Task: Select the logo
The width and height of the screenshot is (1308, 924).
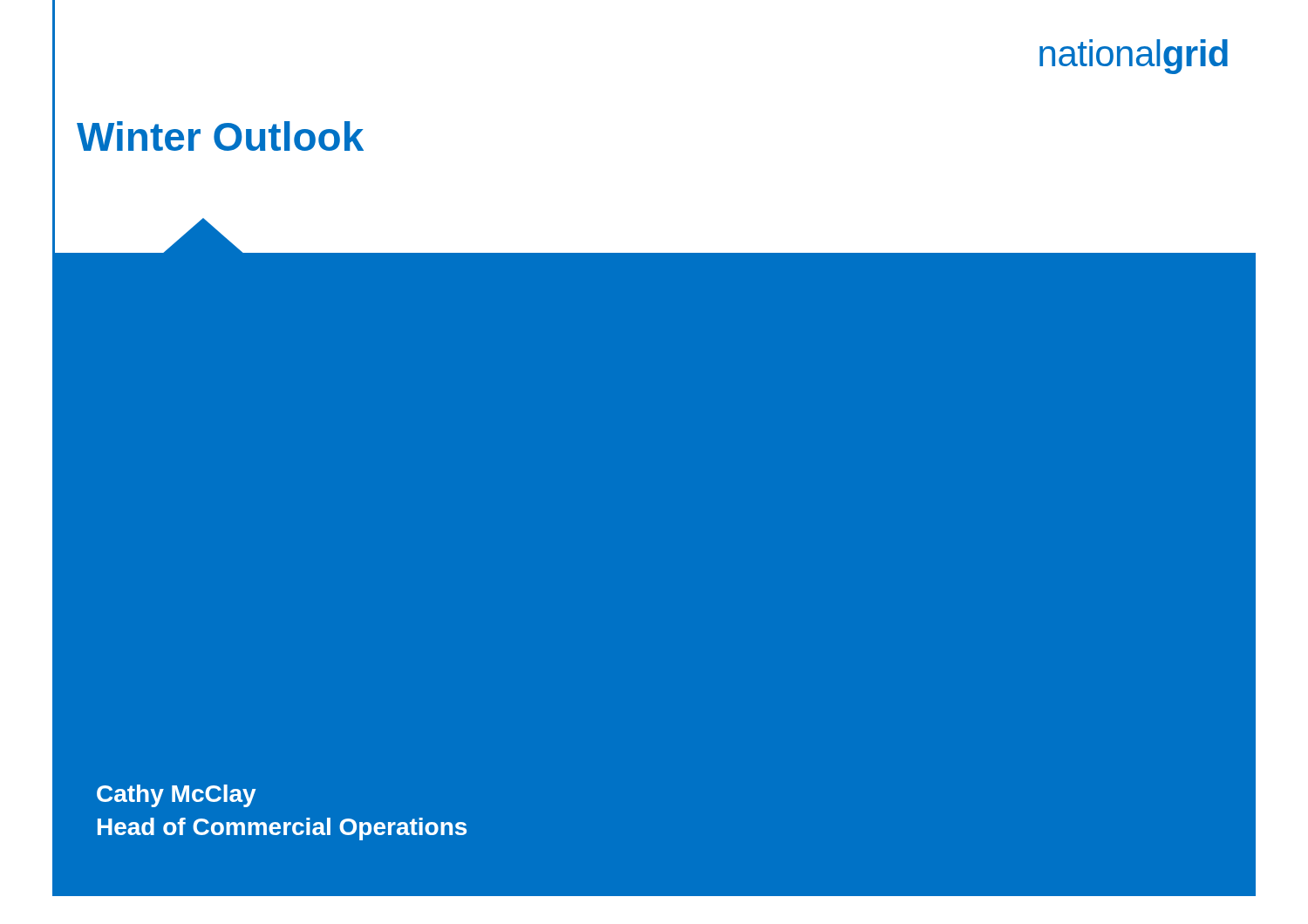Action: tap(1133, 54)
